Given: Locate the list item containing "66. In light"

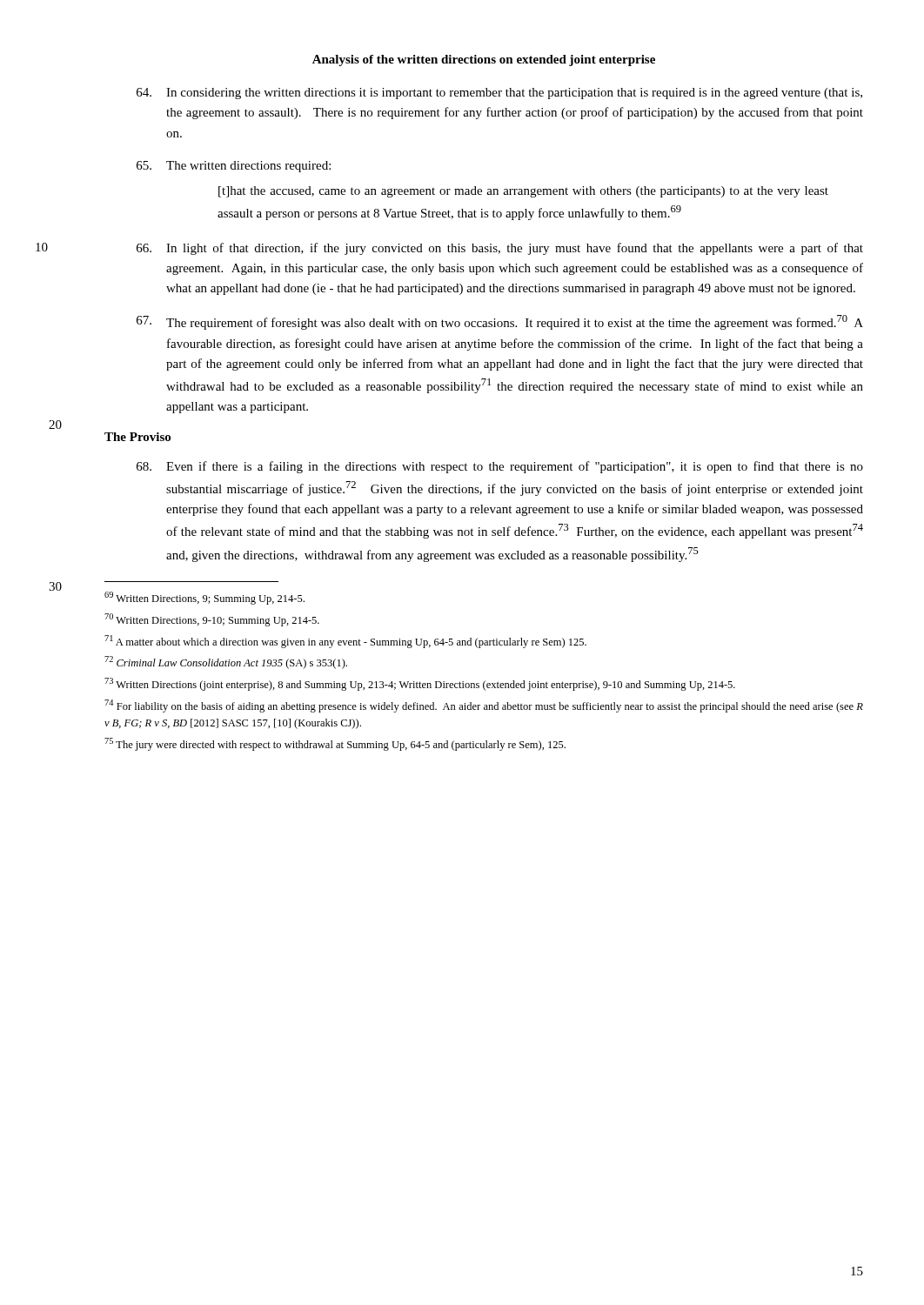Looking at the screenshot, I should [x=484, y=268].
